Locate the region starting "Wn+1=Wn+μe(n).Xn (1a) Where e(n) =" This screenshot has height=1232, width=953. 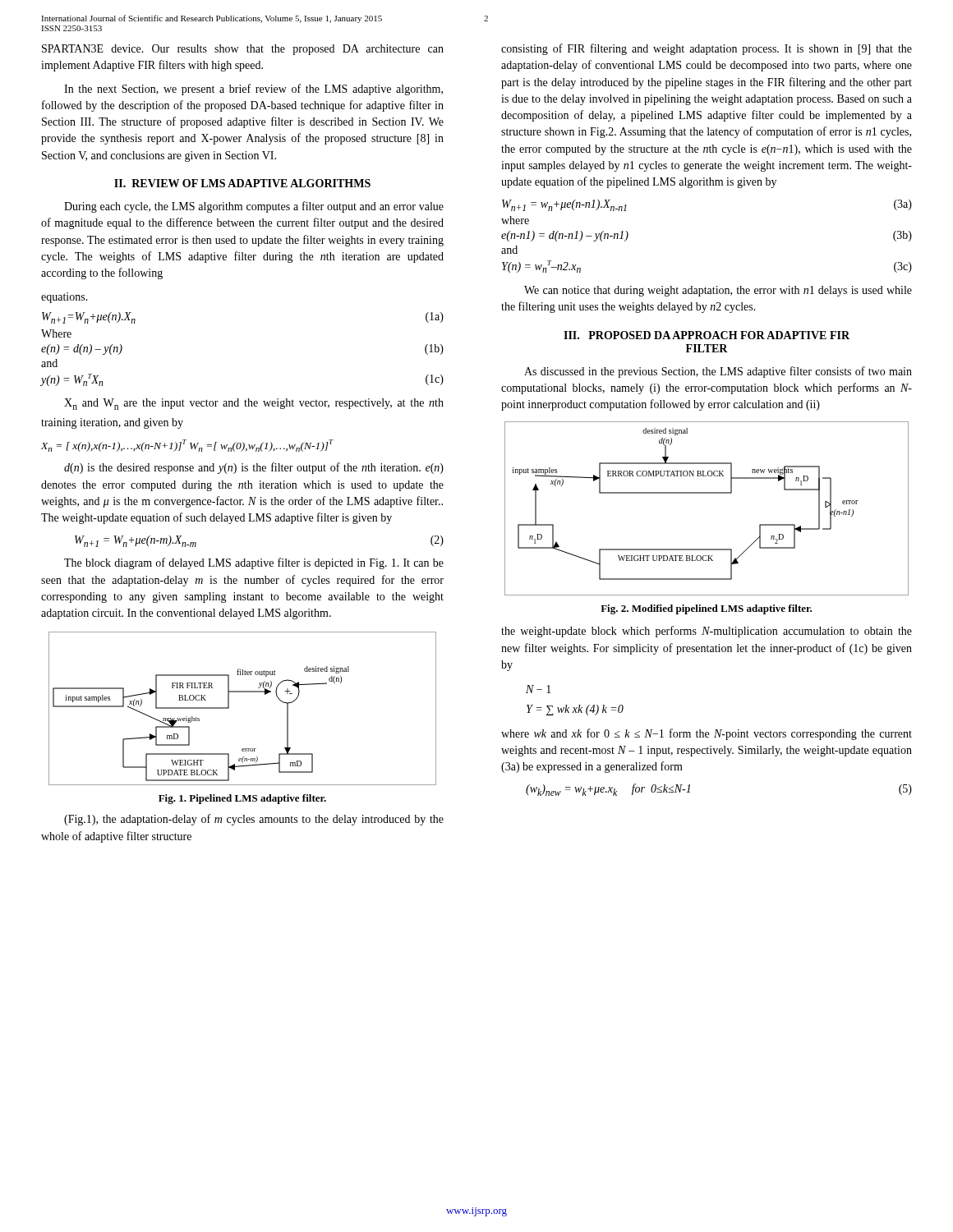tap(82, 317)
